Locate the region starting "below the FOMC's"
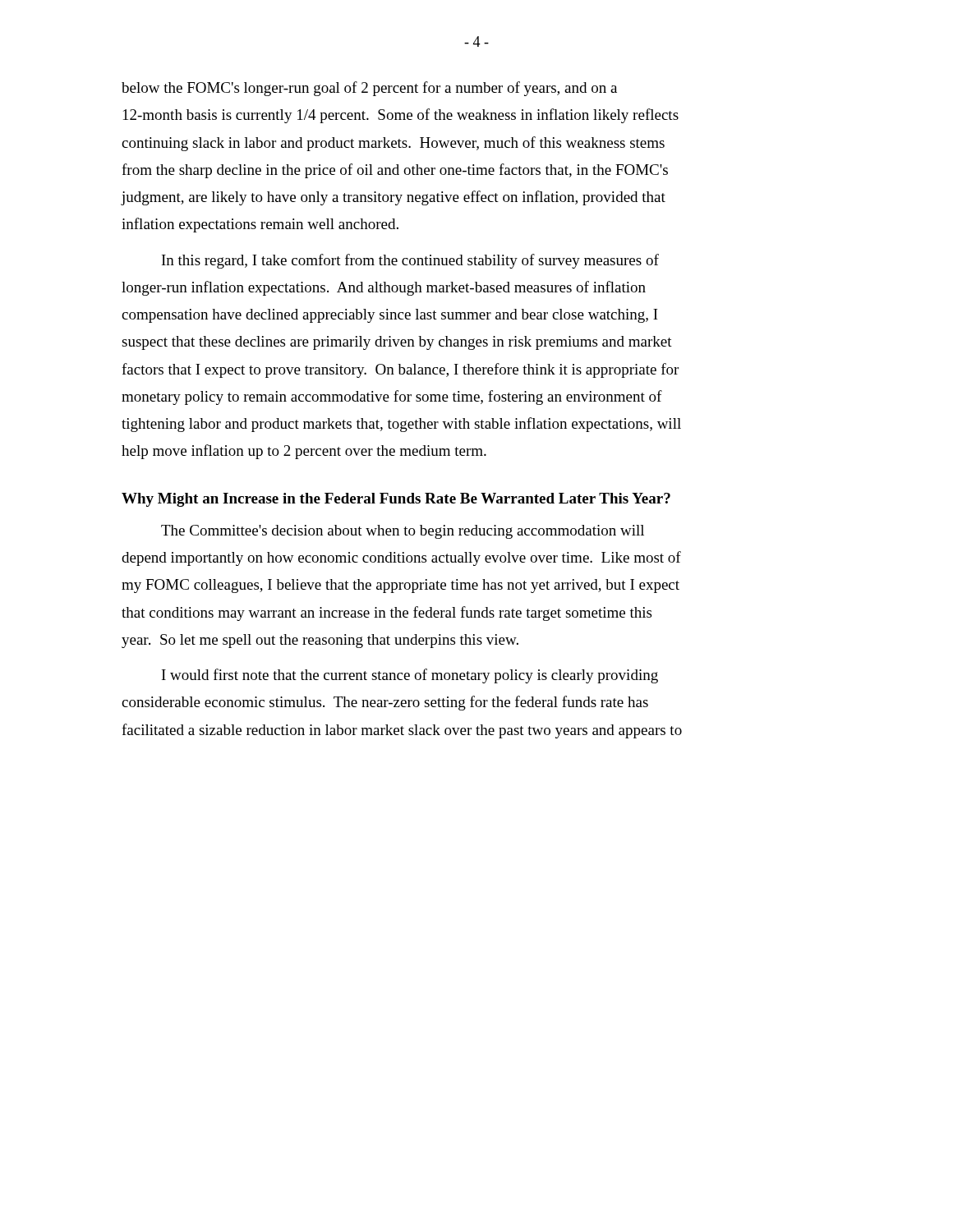 [x=476, y=156]
